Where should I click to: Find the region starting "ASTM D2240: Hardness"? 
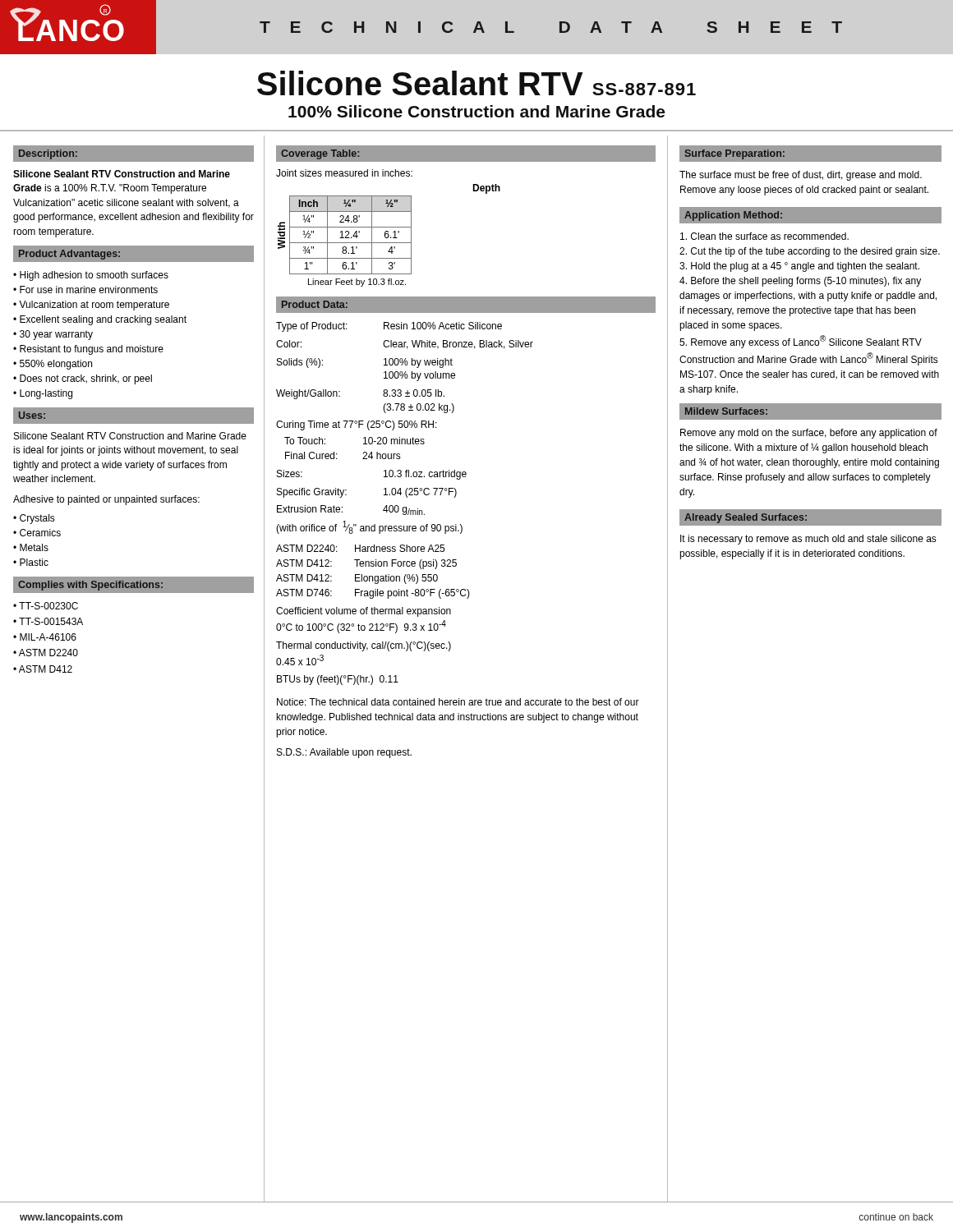[466, 571]
